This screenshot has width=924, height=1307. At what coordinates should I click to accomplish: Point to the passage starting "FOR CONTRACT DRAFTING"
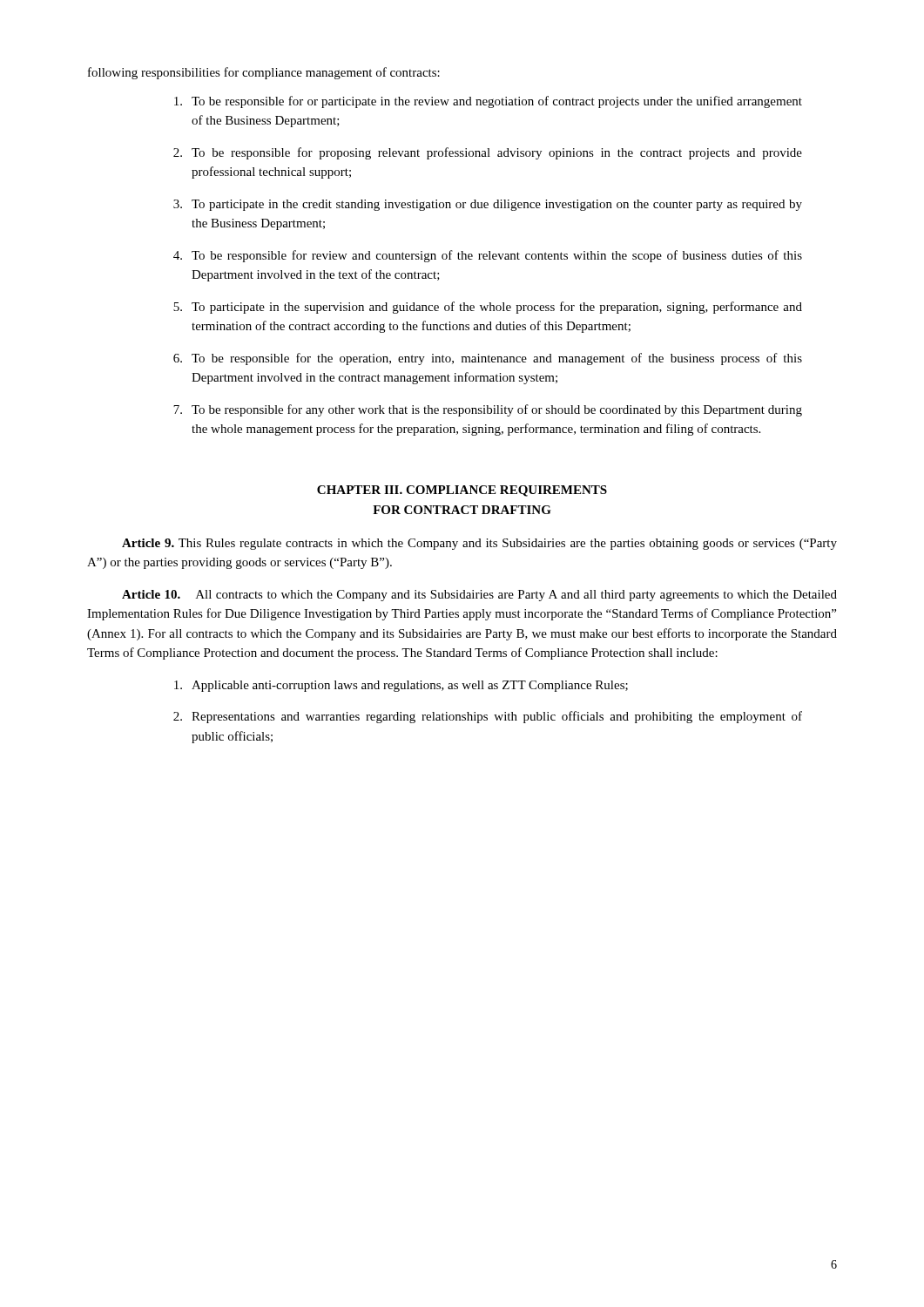(x=462, y=509)
